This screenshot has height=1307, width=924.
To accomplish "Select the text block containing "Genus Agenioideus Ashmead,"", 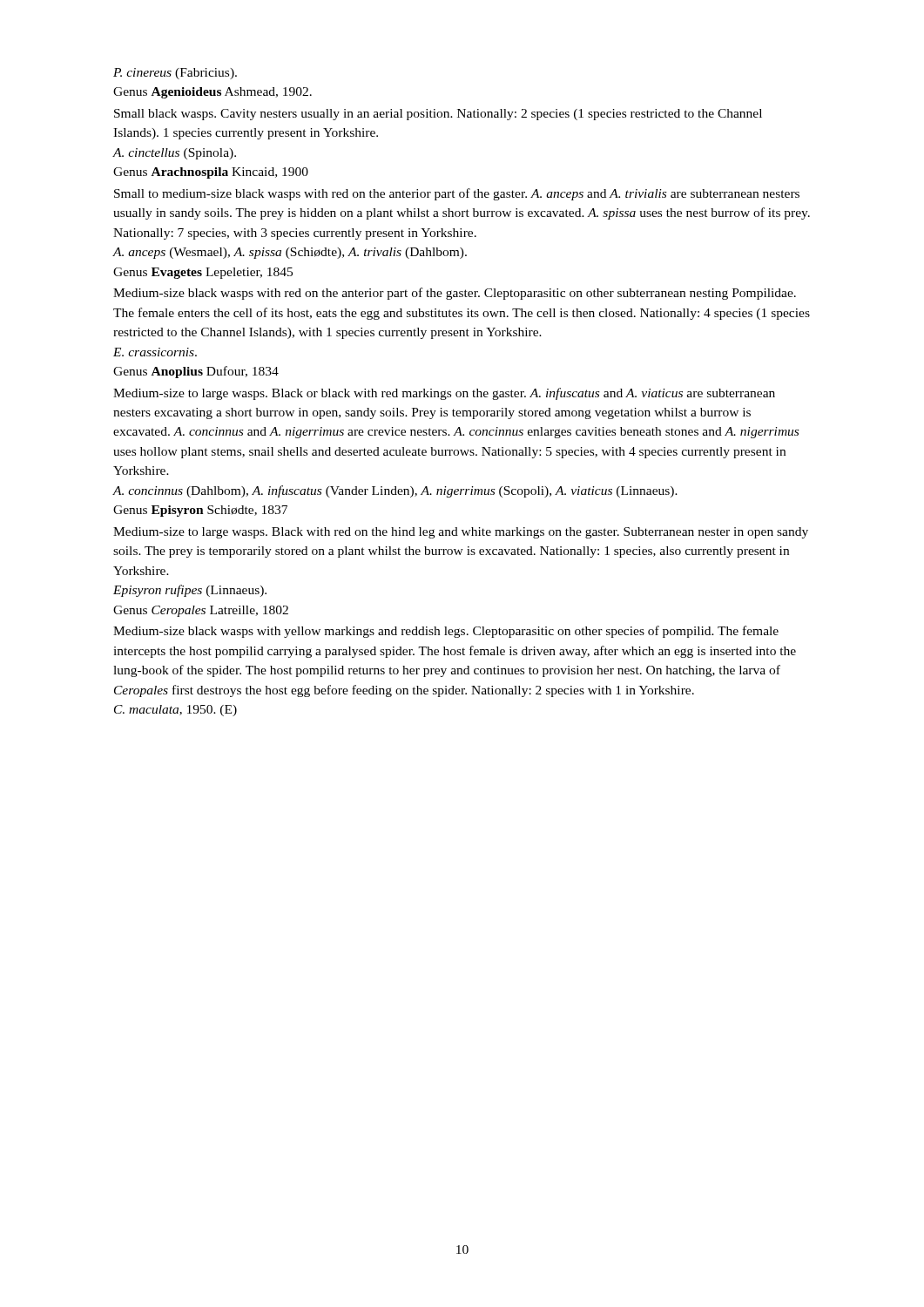I will coord(462,113).
